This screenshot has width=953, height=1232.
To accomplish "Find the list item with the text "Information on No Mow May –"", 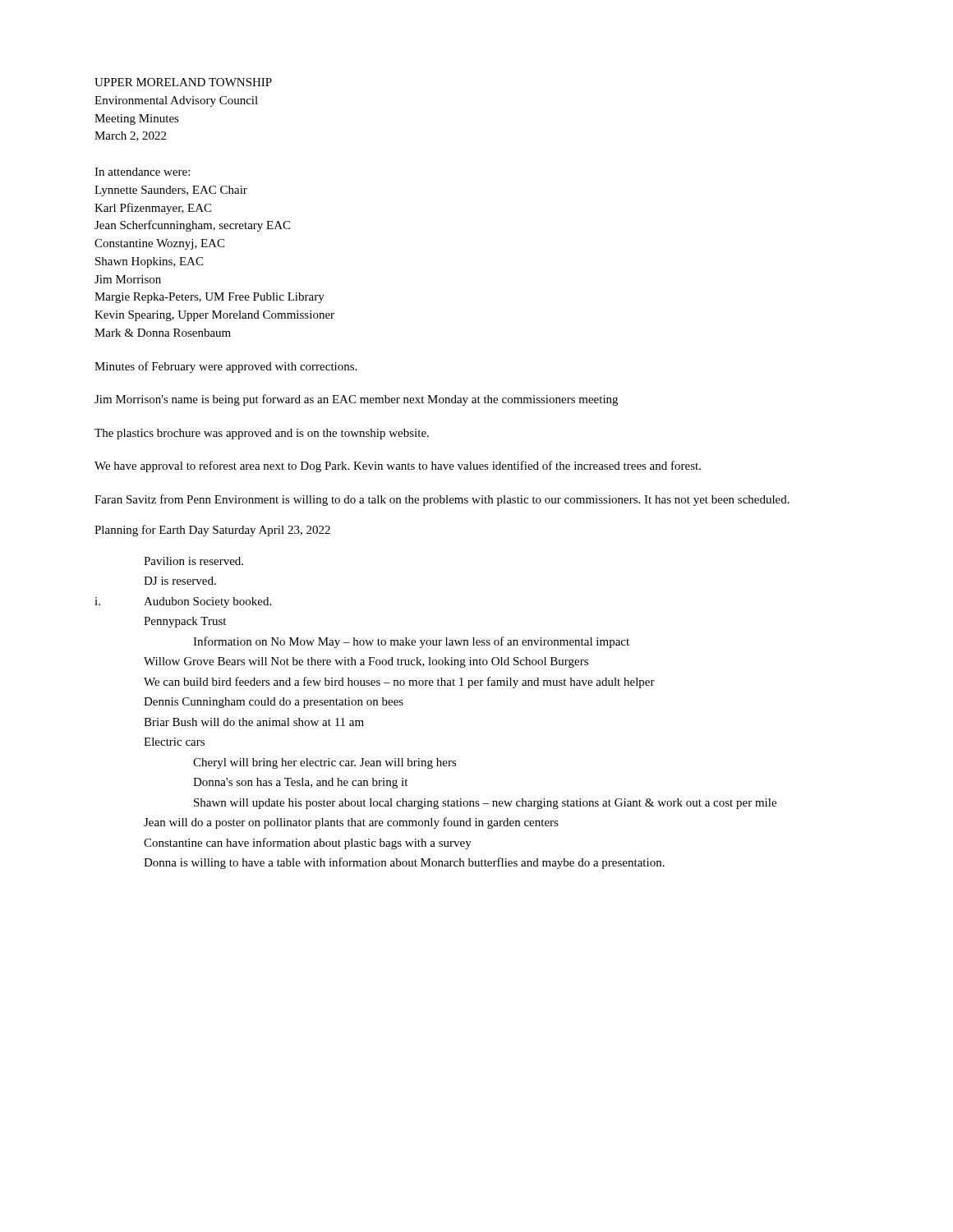I will (411, 641).
